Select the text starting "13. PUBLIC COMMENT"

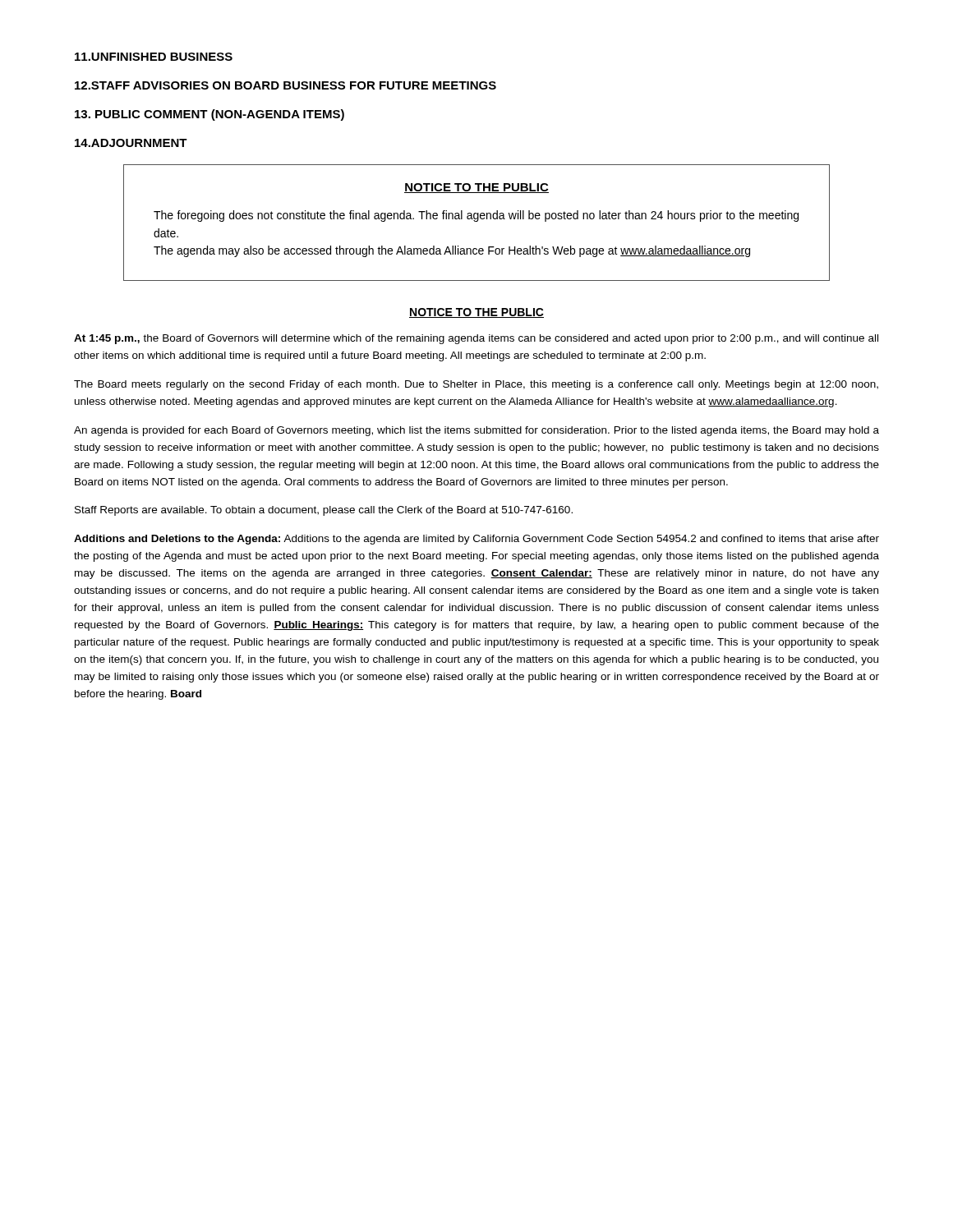[x=209, y=114]
